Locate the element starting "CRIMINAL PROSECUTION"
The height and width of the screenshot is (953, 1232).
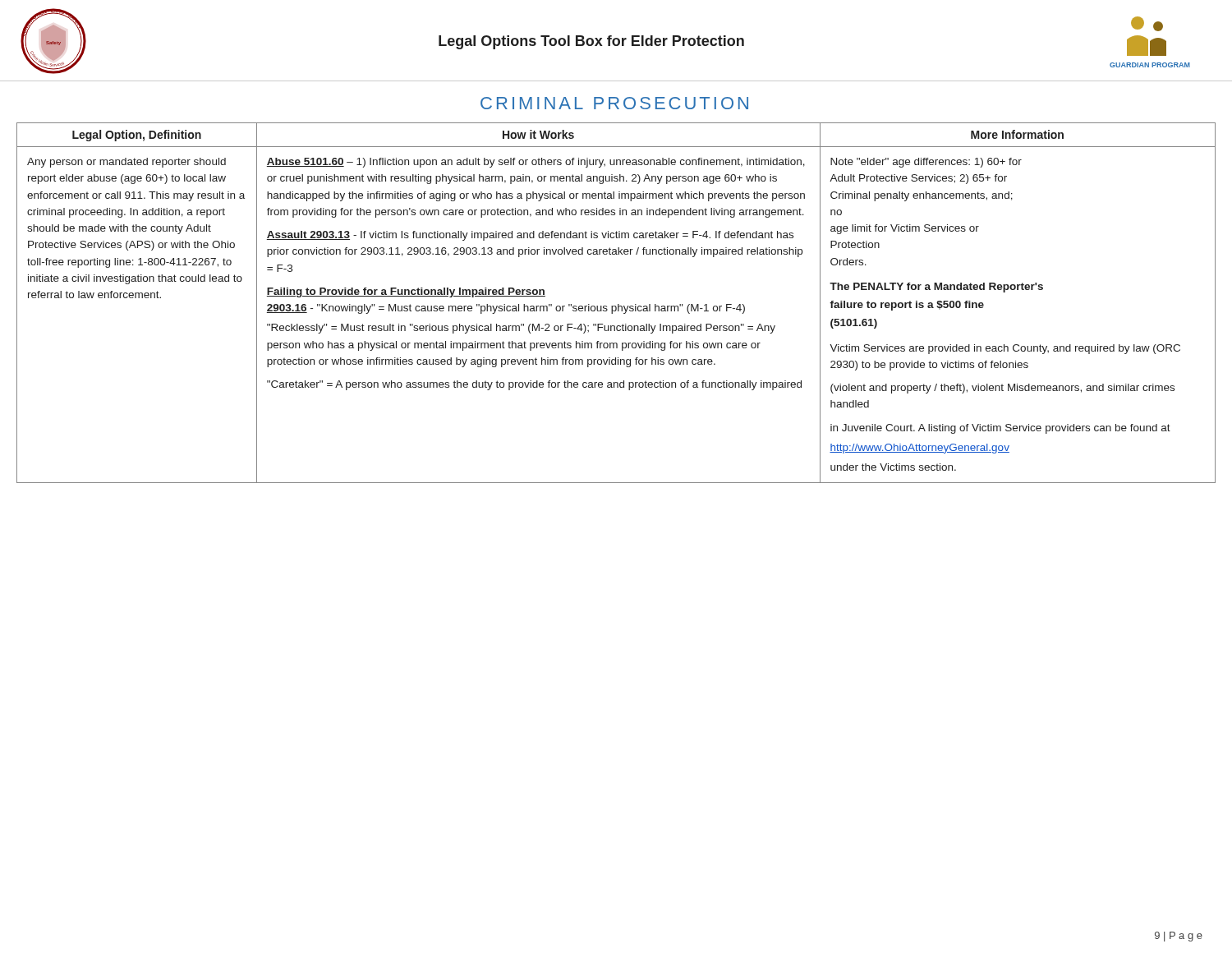click(616, 103)
